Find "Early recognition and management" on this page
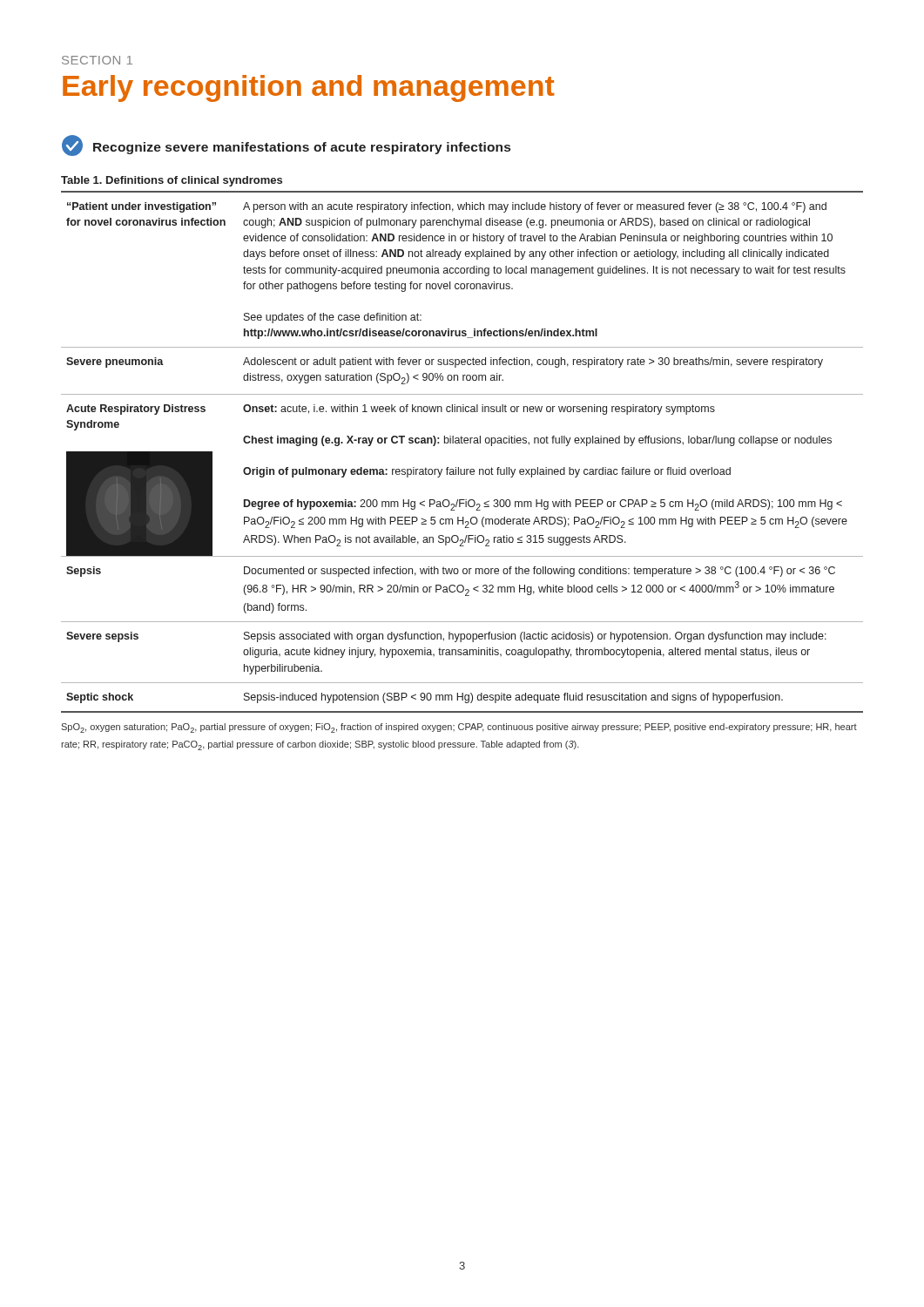Screen dimensions: 1307x924 tap(308, 85)
